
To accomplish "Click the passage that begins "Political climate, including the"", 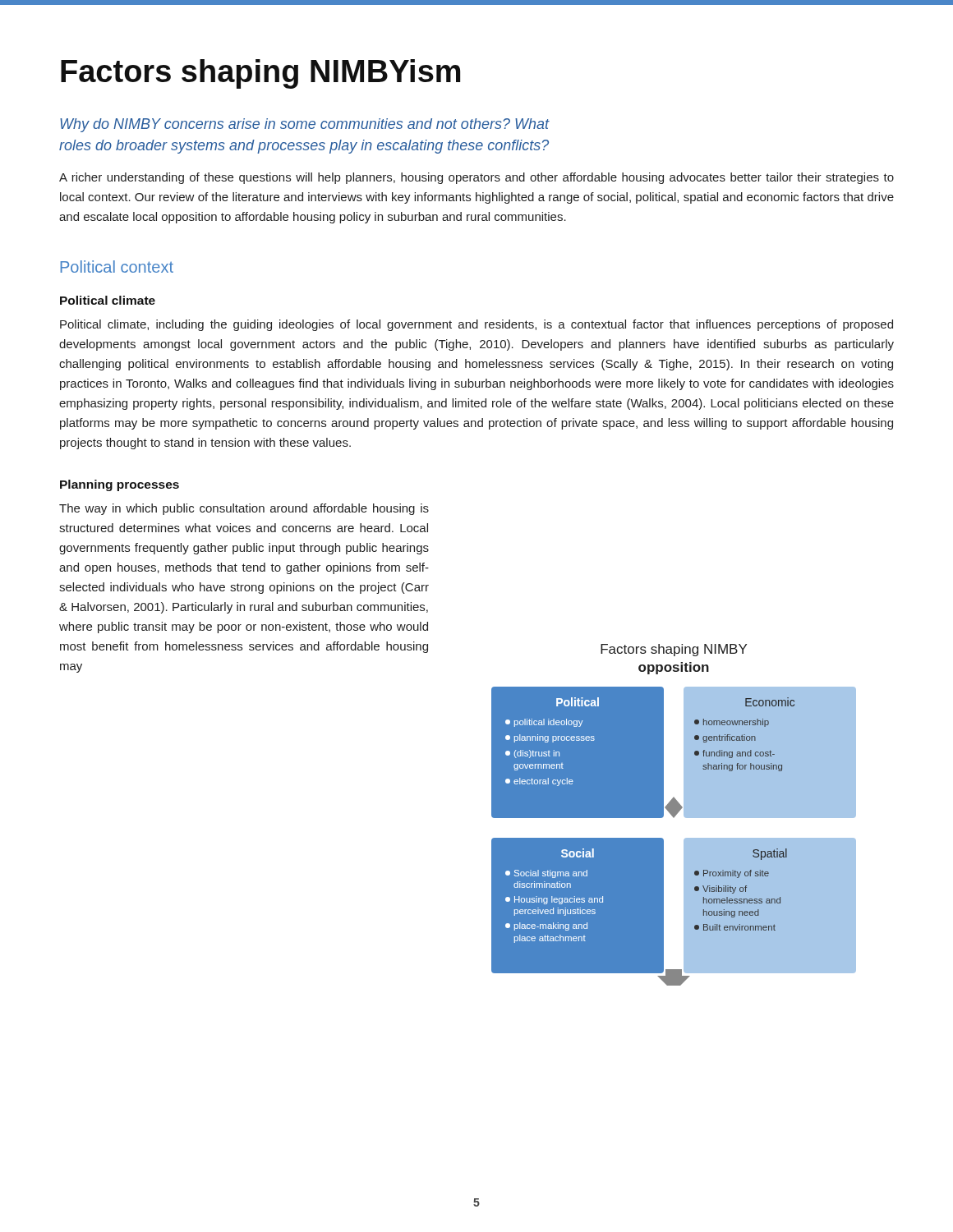I will pyautogui.click(x=476, y=383).
